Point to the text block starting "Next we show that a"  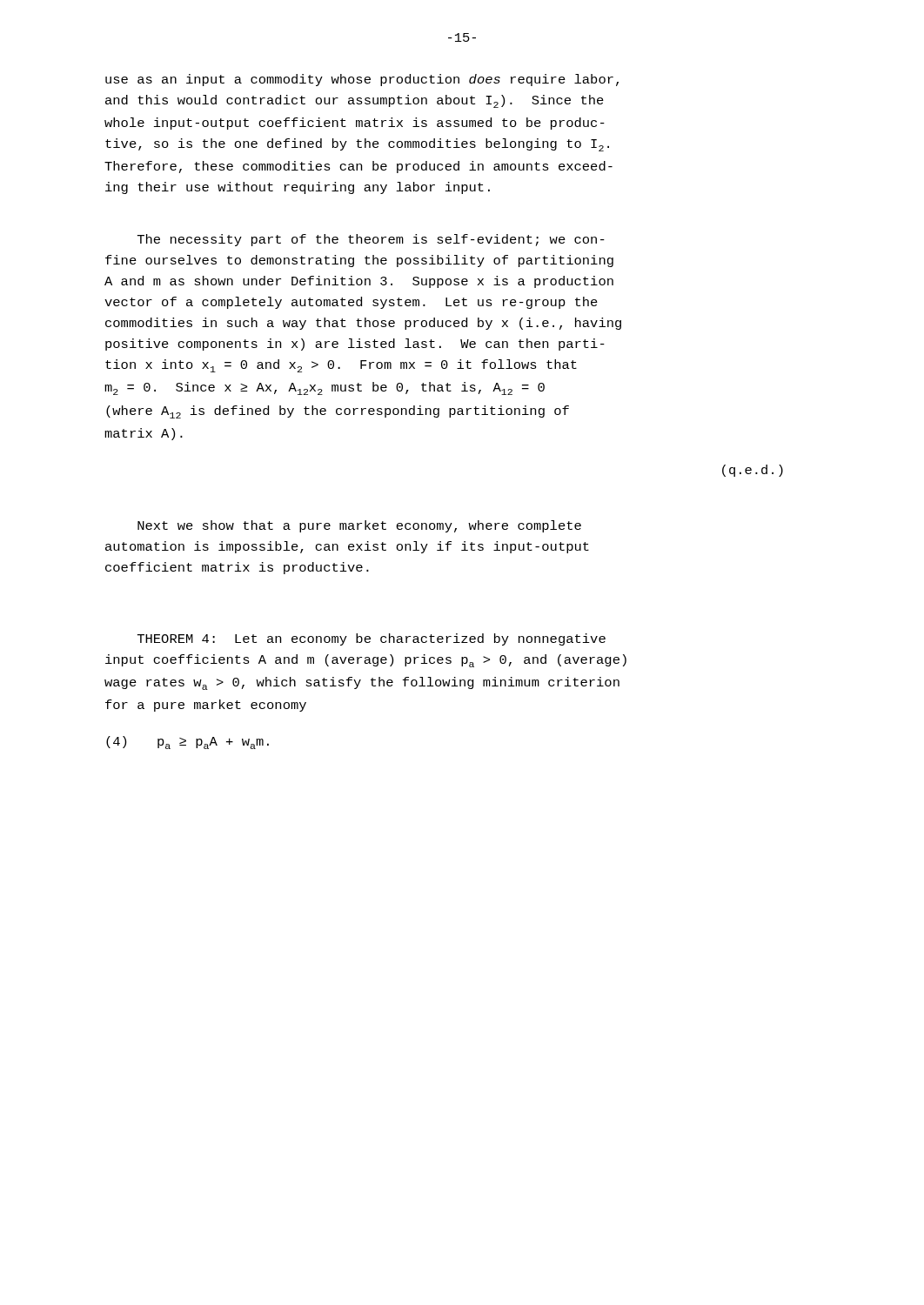pos(347,547)
